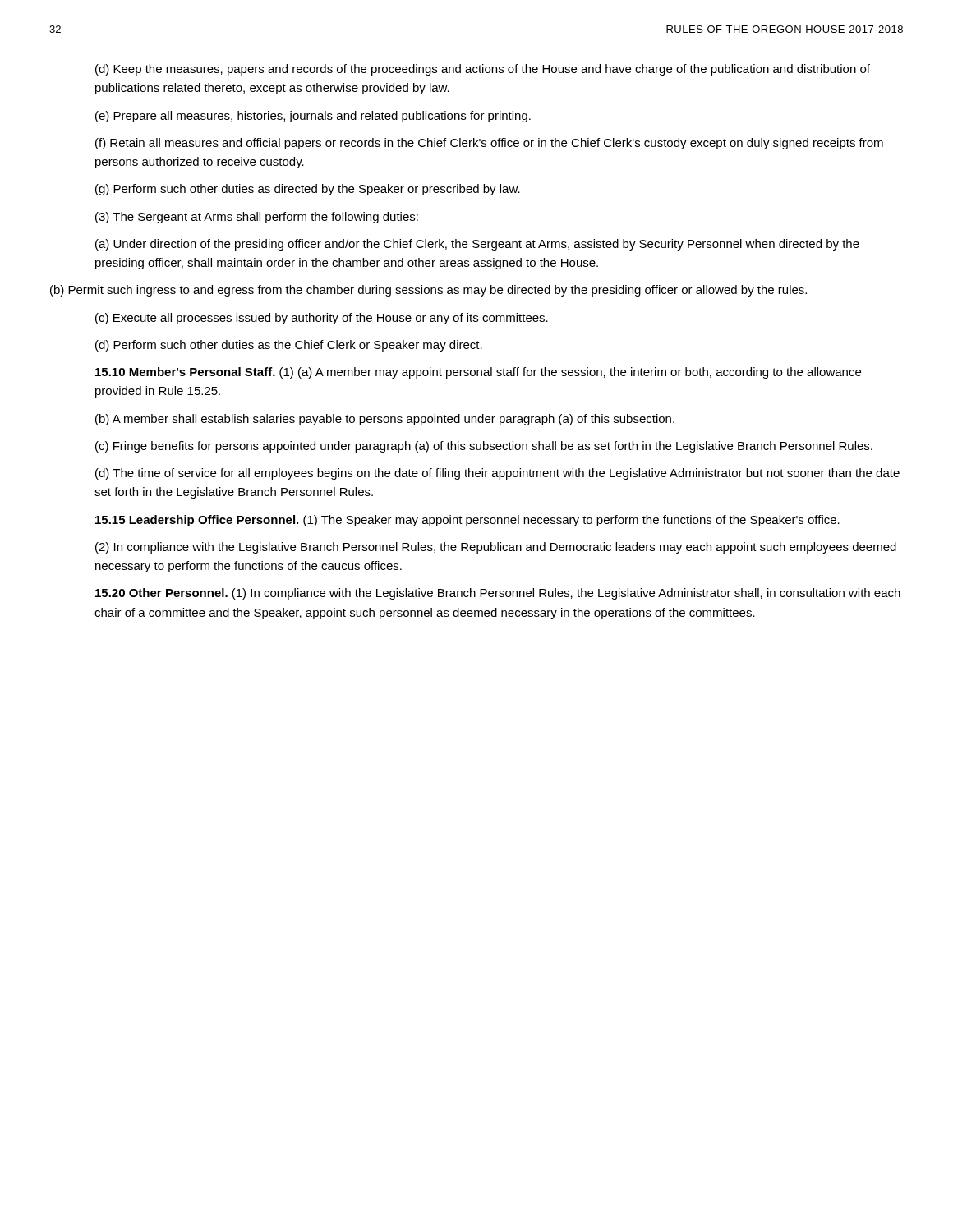Point to the block beginning "(d) Perform such other duties as"
This screenshot has height=1232, width=953.
coord(289,344)
